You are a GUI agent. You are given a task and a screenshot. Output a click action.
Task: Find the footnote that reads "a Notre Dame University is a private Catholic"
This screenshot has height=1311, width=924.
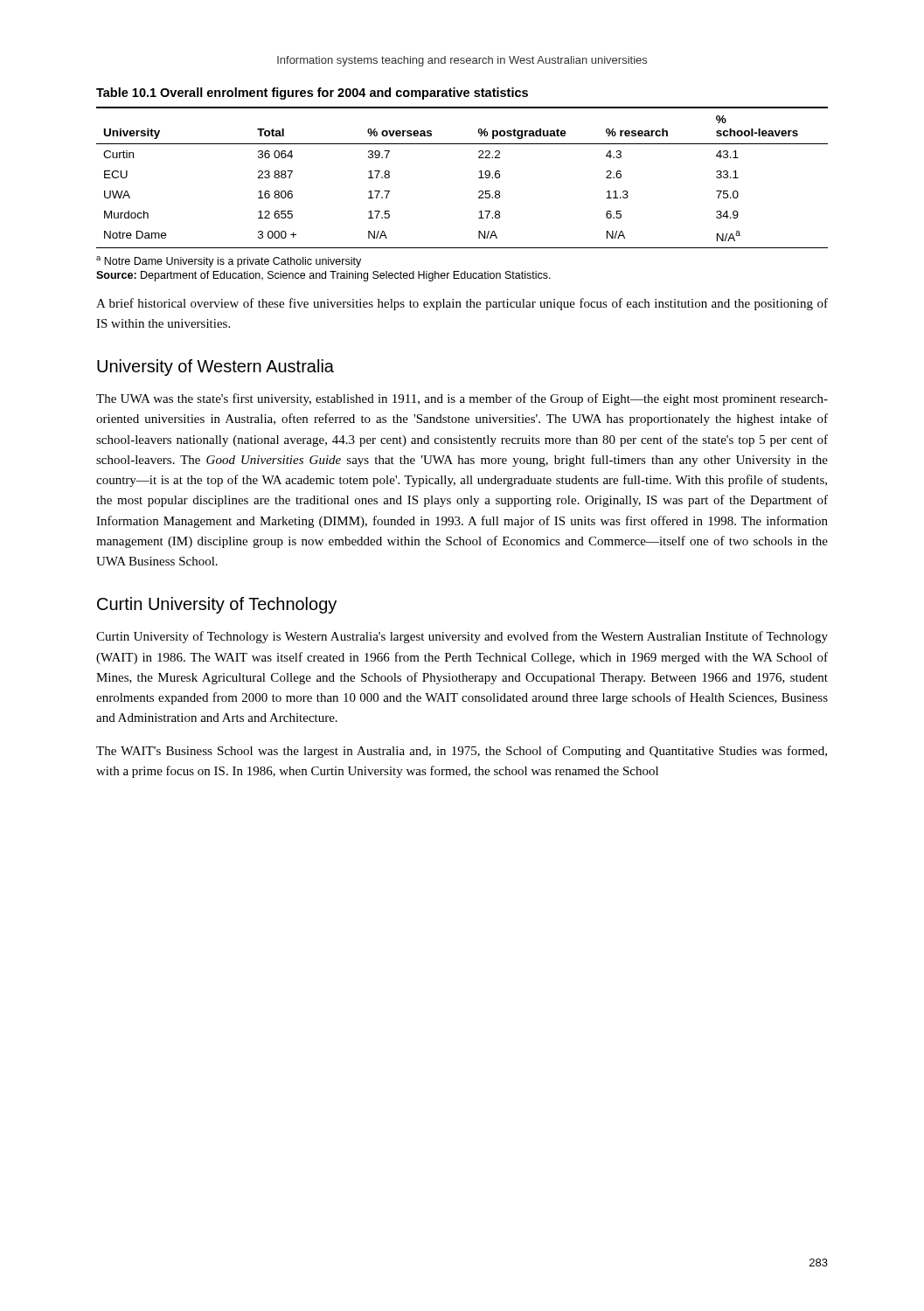point(462,267)
